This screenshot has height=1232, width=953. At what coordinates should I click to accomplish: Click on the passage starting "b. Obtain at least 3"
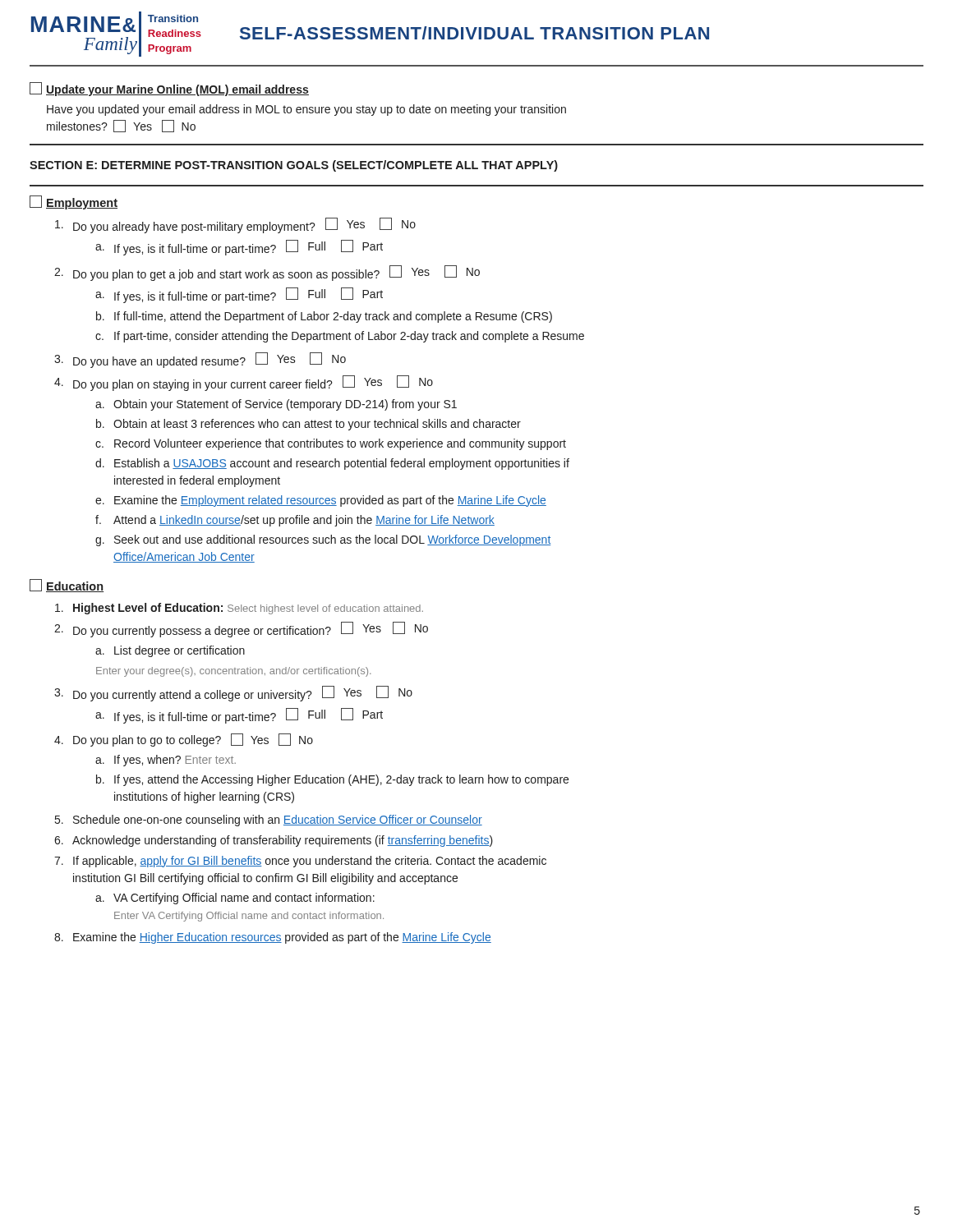pos(509,424)
